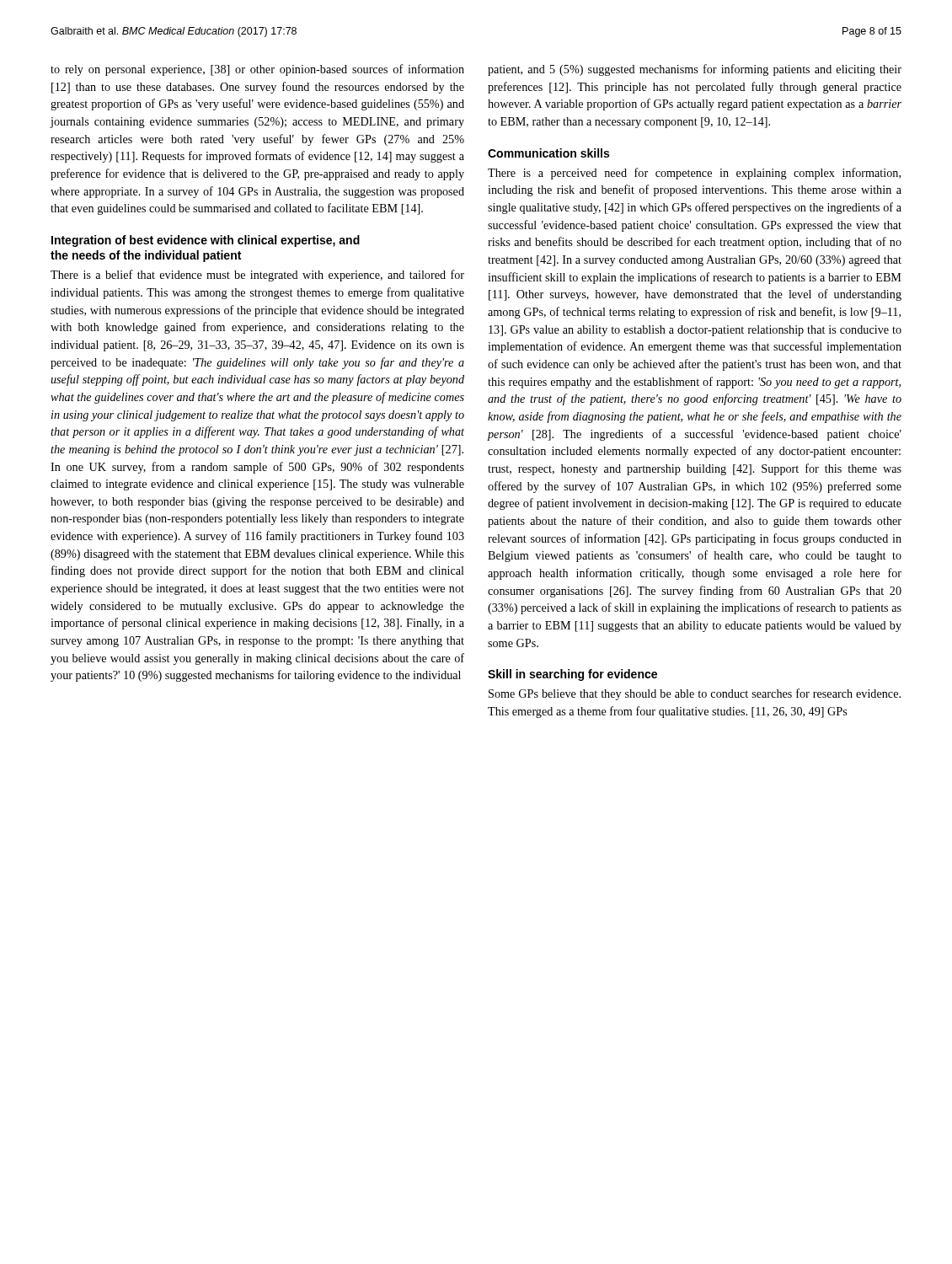
Task: Point to the block starting "There is a perceived need for competence"
Action: coord(695,408)
